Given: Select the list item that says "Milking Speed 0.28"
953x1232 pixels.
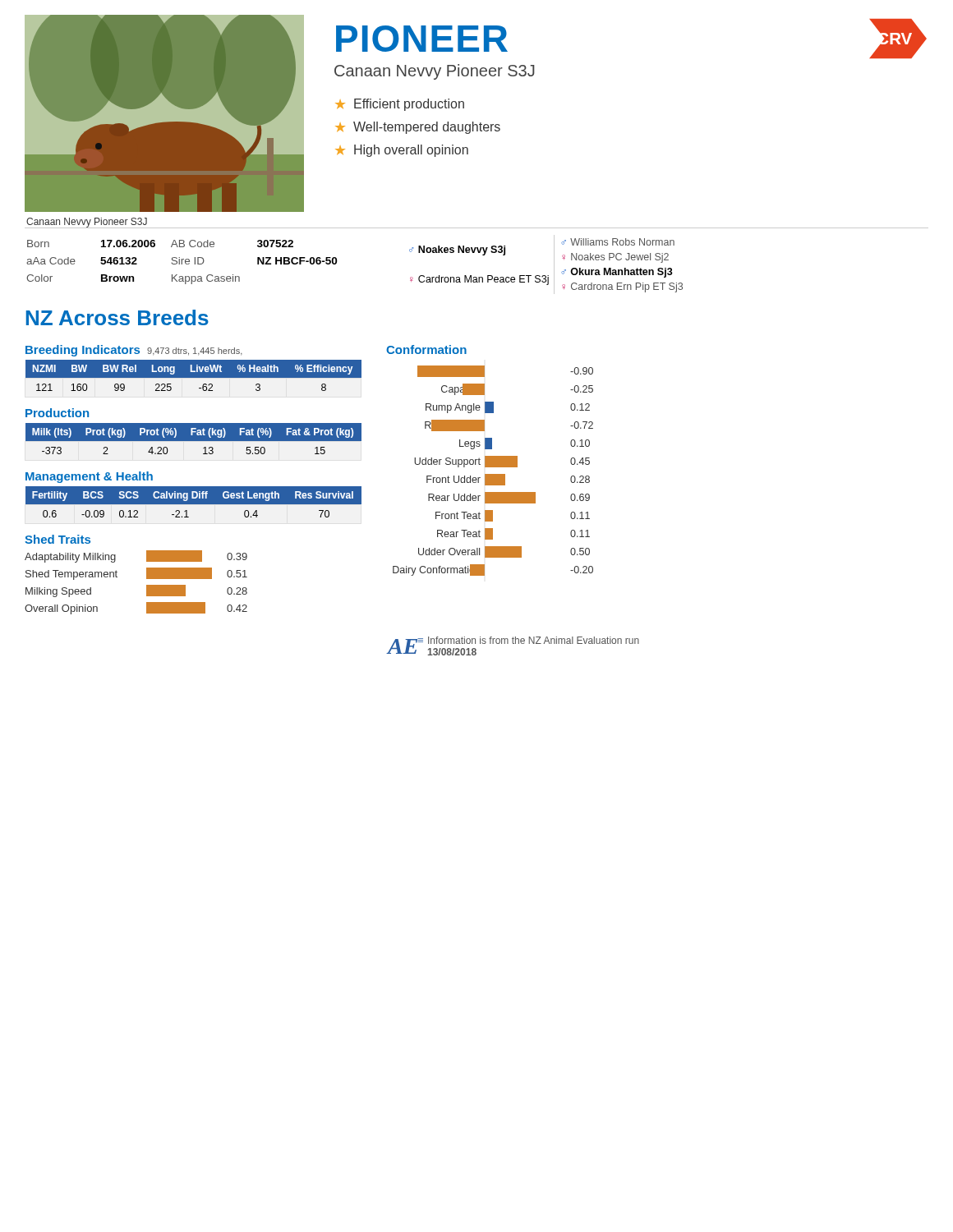Looking at the screenshot, I should coord(136,591).
